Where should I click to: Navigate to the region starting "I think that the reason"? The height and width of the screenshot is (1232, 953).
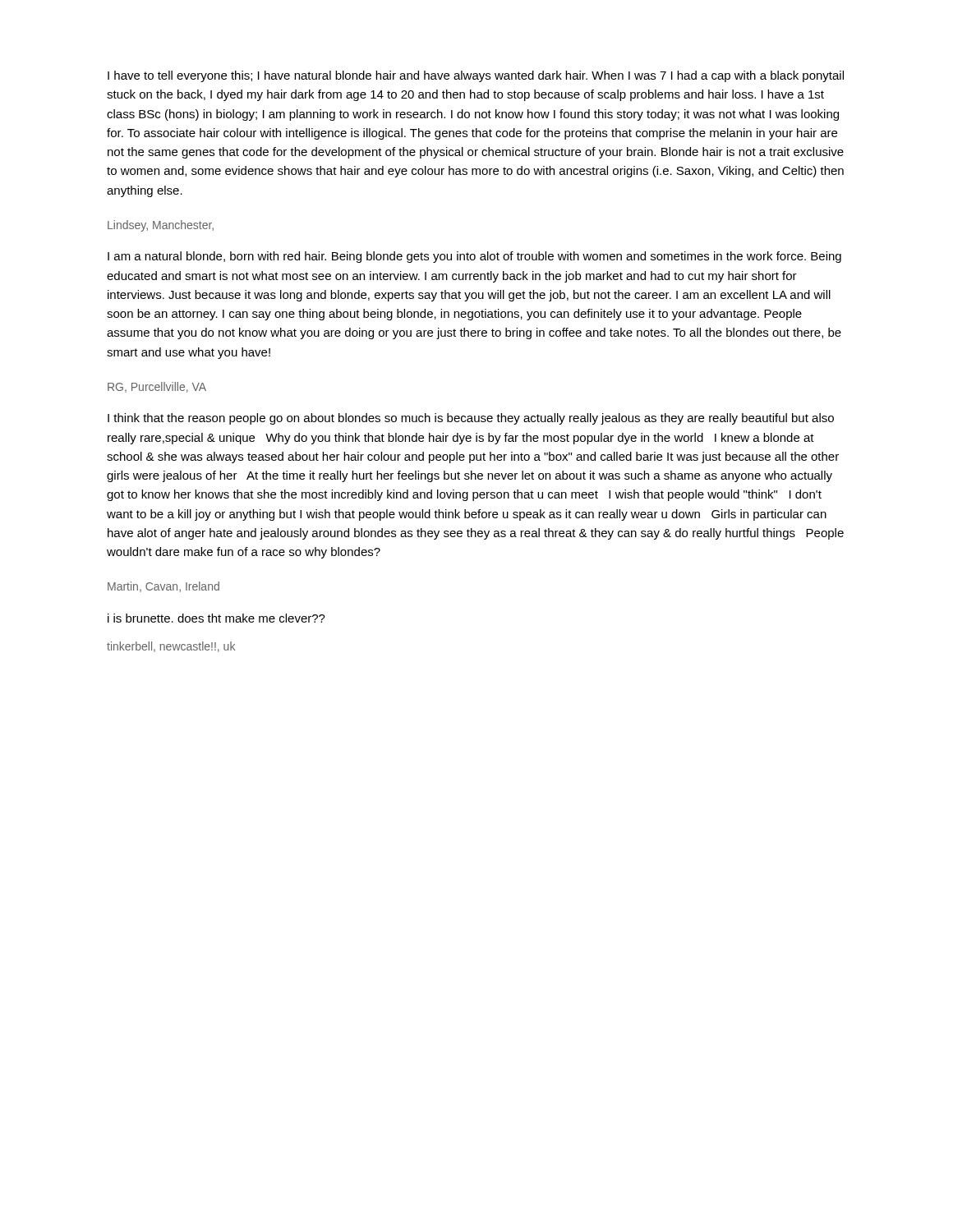coord(475,485)
